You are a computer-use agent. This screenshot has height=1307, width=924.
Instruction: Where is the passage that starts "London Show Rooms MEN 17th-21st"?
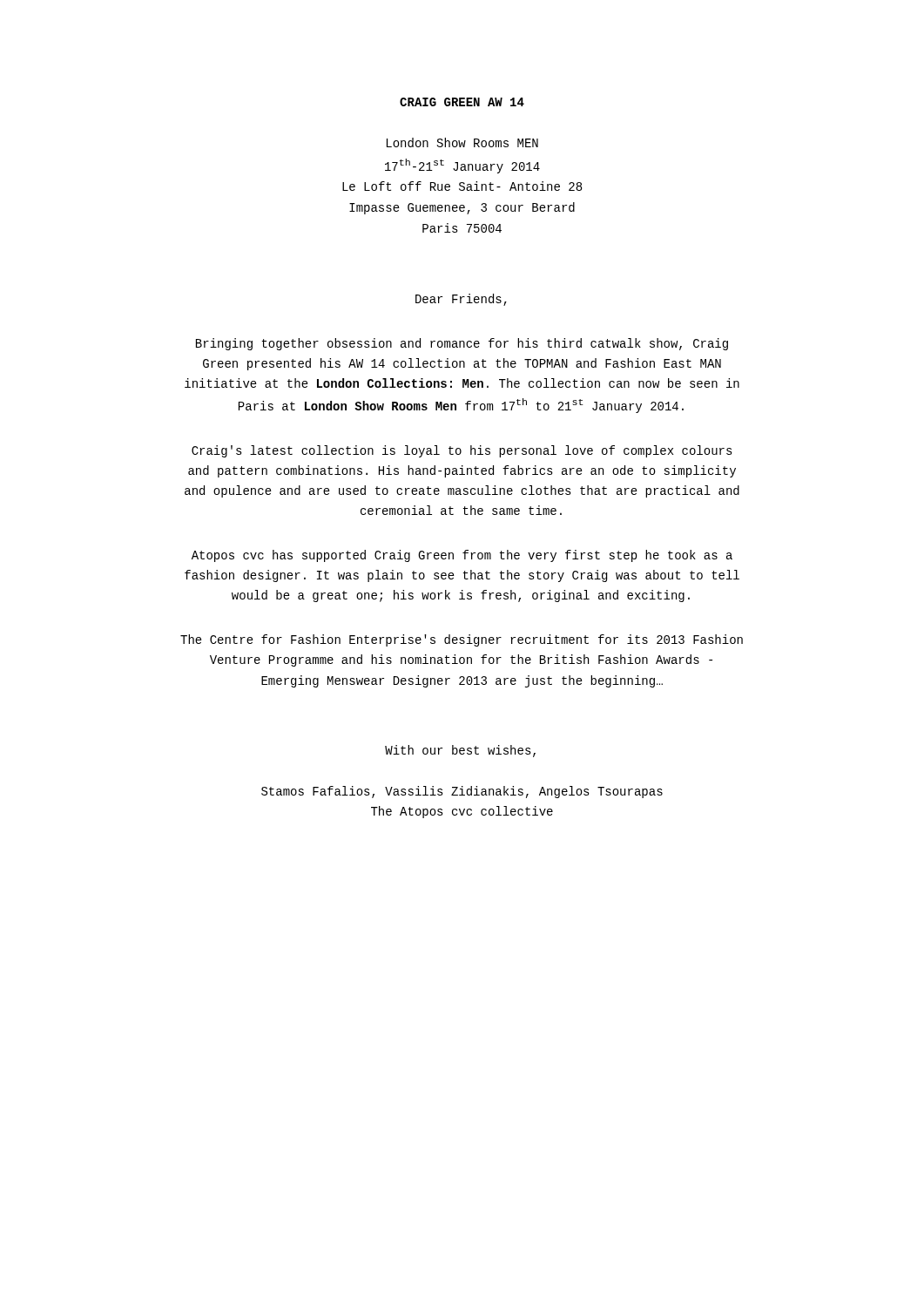pyautogui.click(x=462, y=186)
